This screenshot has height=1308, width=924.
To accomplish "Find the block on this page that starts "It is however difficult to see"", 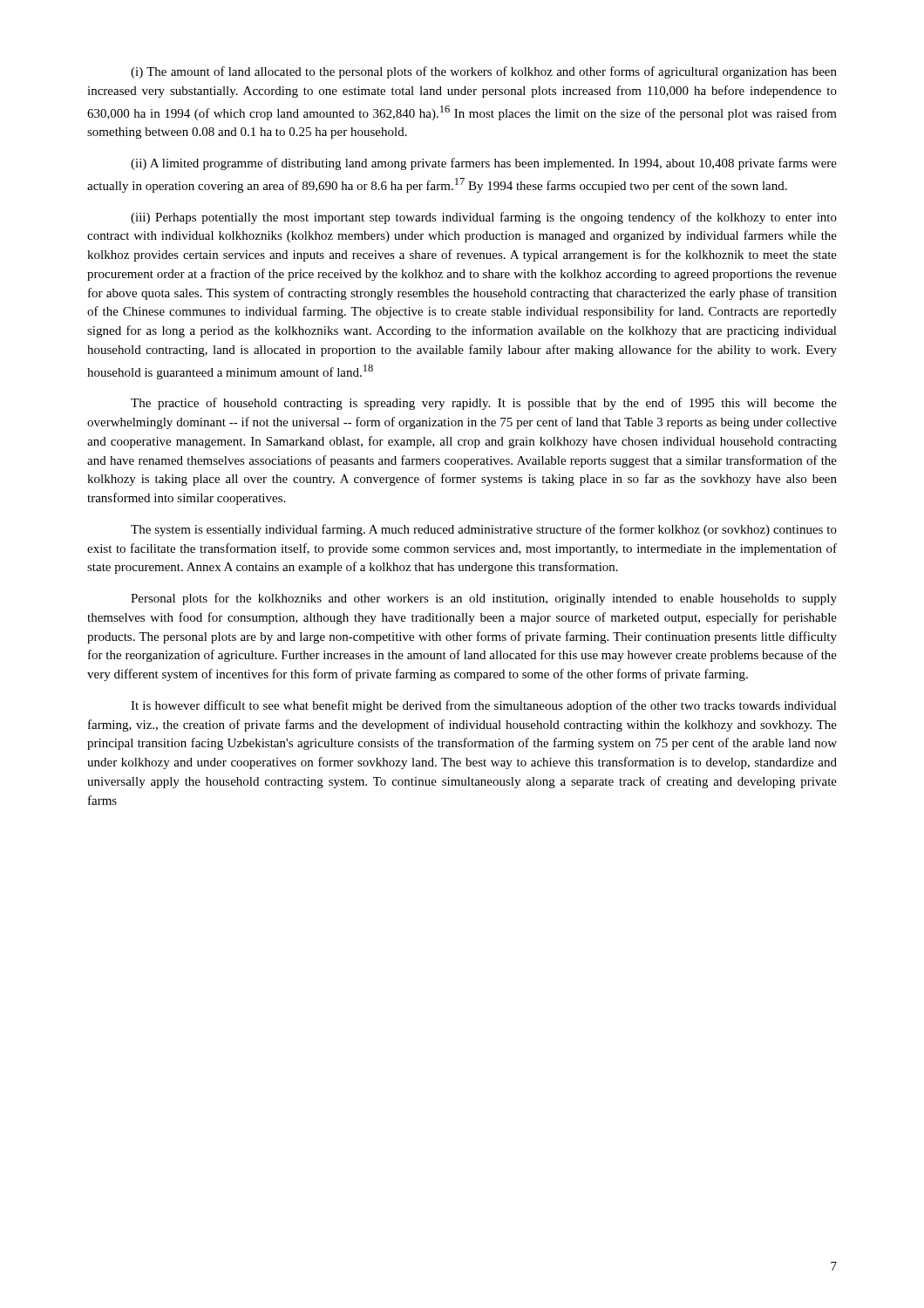I will click(x=462, y=753).
